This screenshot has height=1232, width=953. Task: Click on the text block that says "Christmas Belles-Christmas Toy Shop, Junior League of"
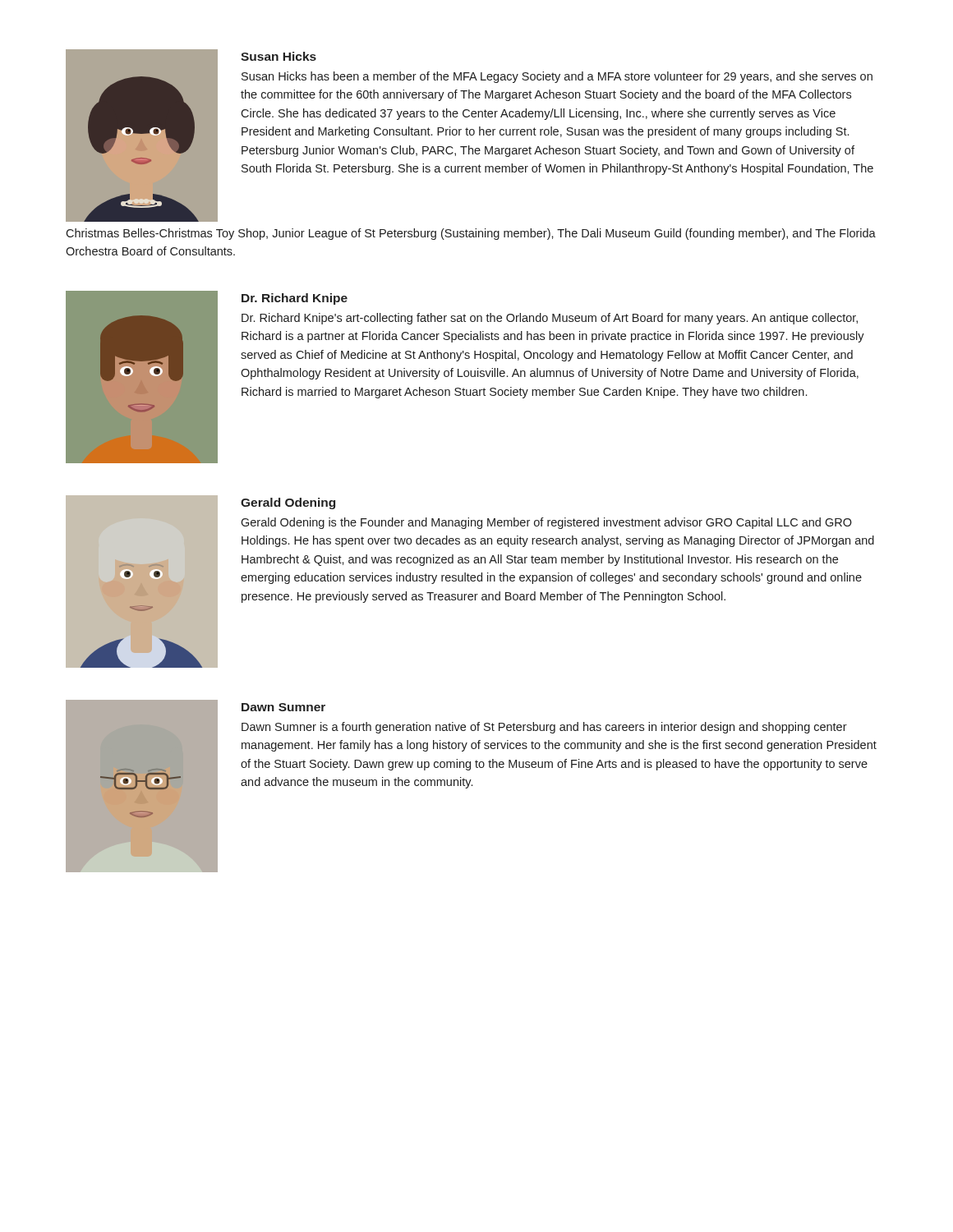pos(471,242)
